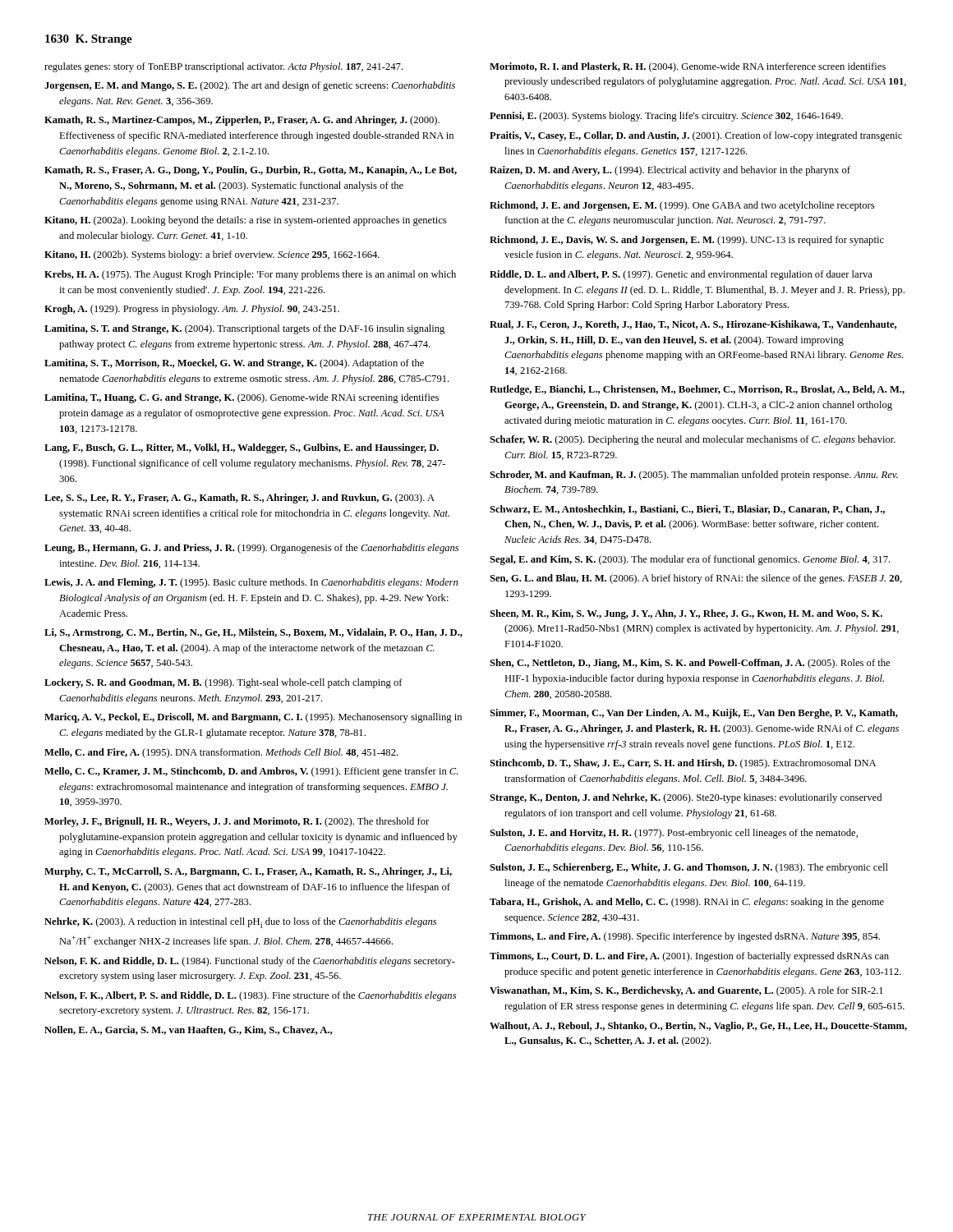
Task: Click on the text block starting "Sen, G. L. and"
Action: 696,586
